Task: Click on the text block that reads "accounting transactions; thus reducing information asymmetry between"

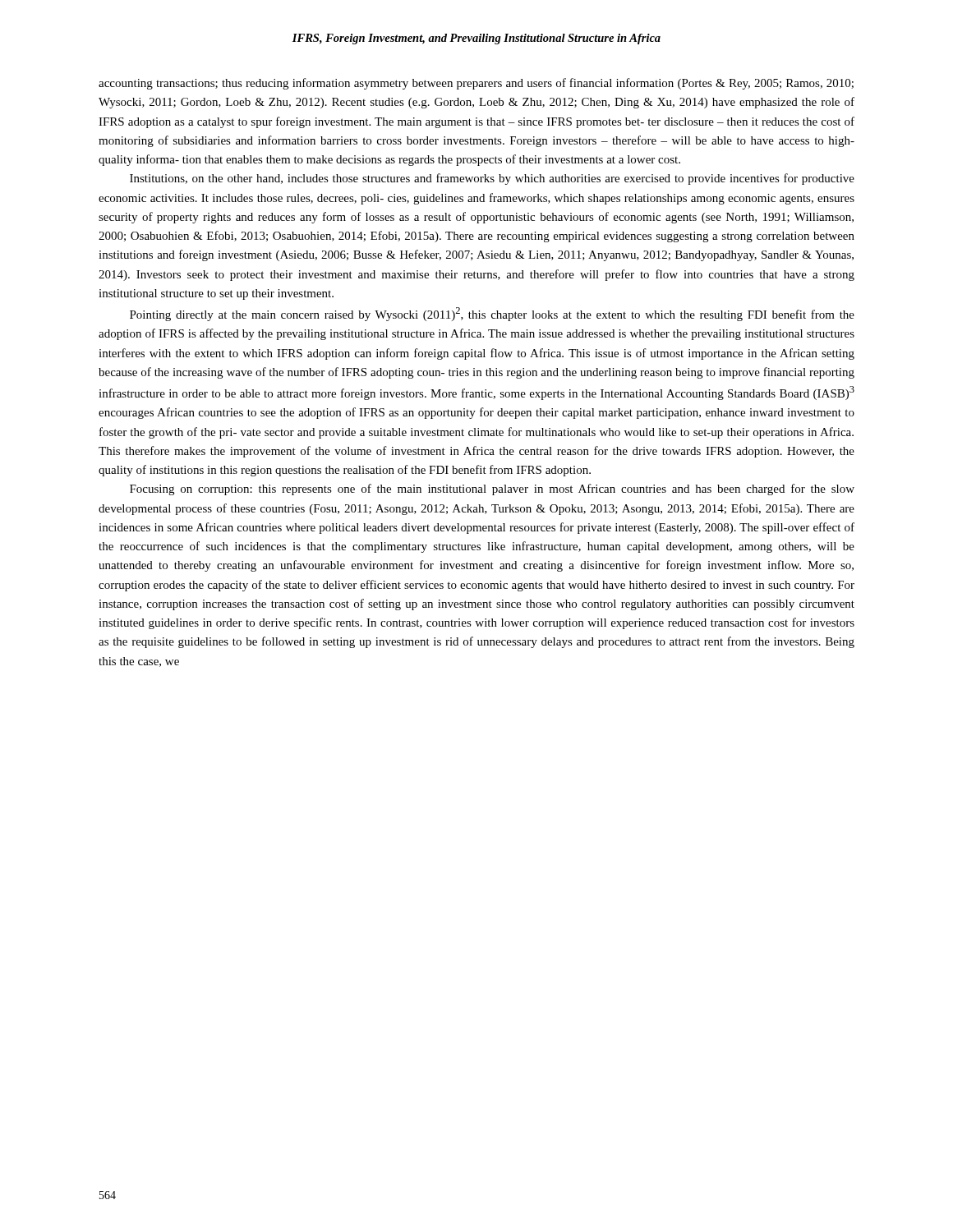Action: coord(476,122)
